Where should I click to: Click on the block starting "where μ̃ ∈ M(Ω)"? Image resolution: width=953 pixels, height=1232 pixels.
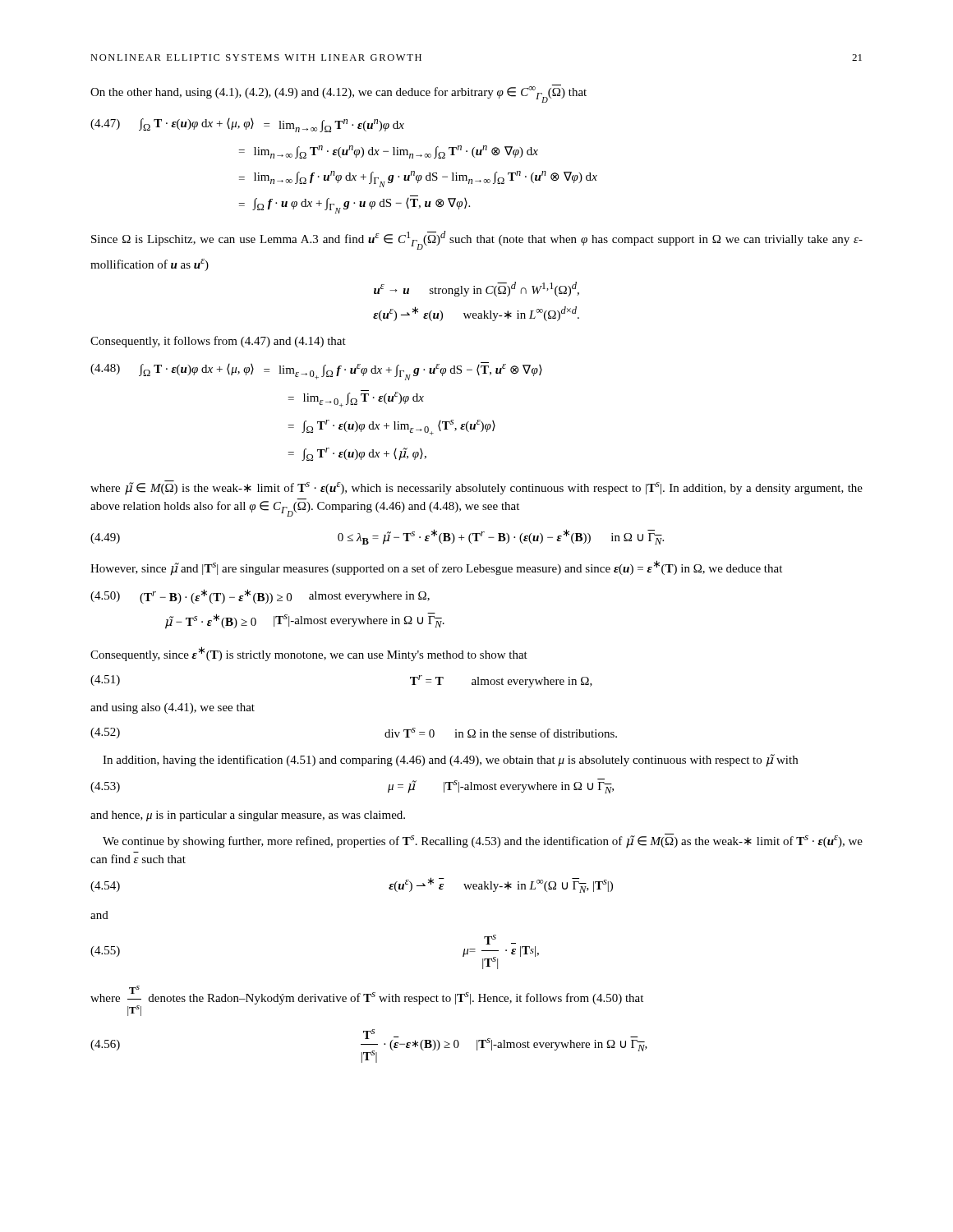pyautogui.click(x=476, y=498)
